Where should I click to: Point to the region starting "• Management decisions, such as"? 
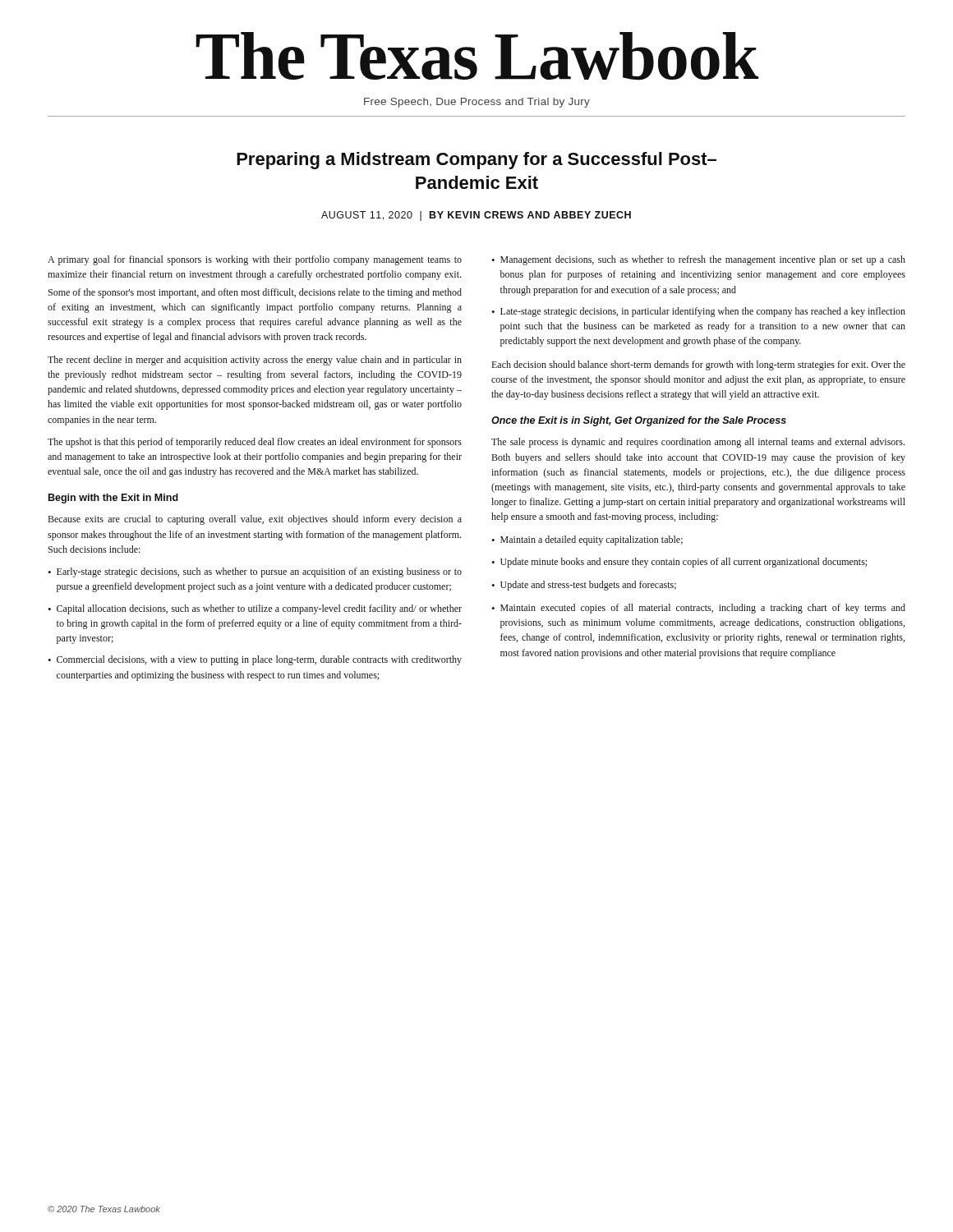(698, 275)
